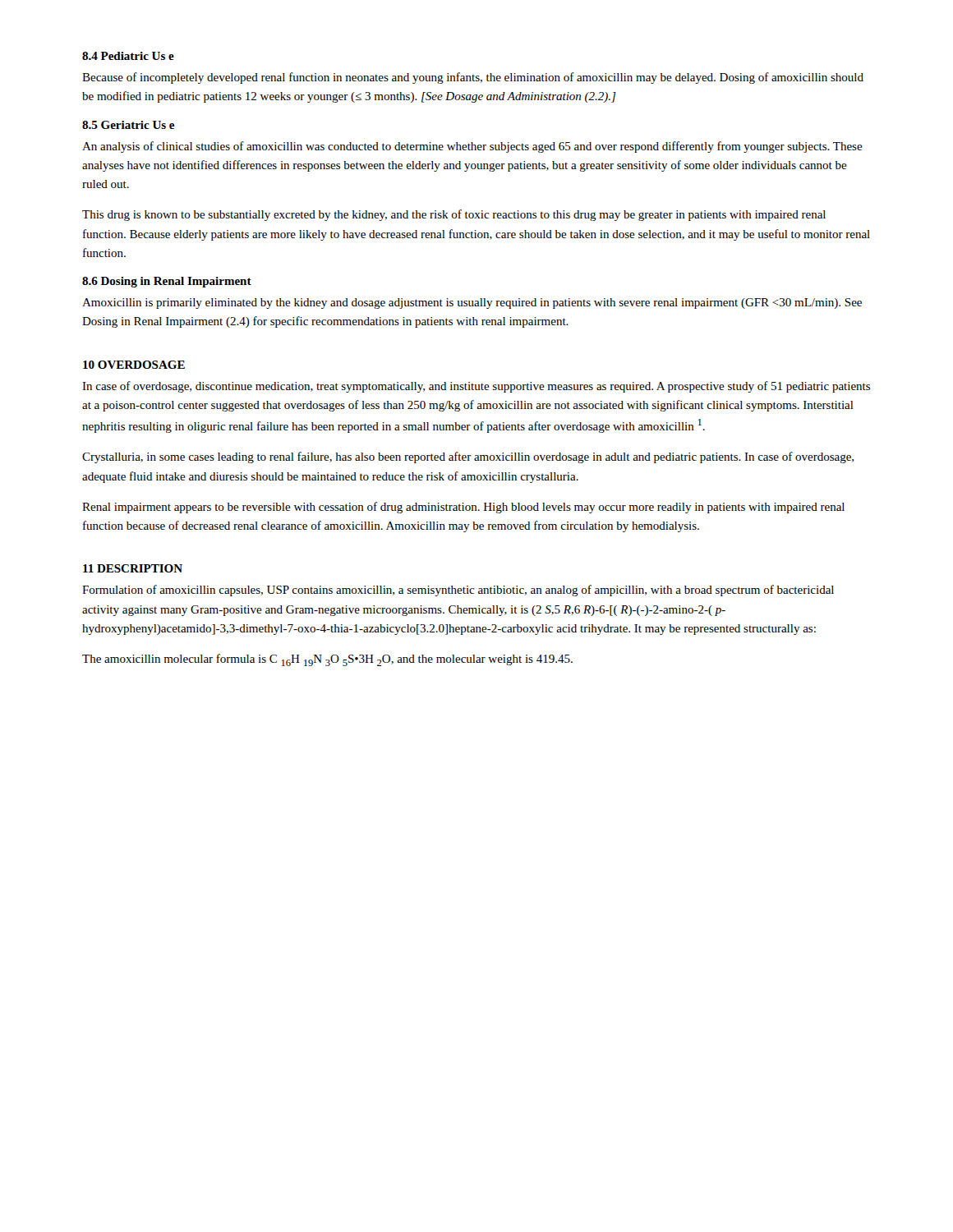
Task: Select the section header containing "10 OVERDOSAGE"
Action: 134,364
